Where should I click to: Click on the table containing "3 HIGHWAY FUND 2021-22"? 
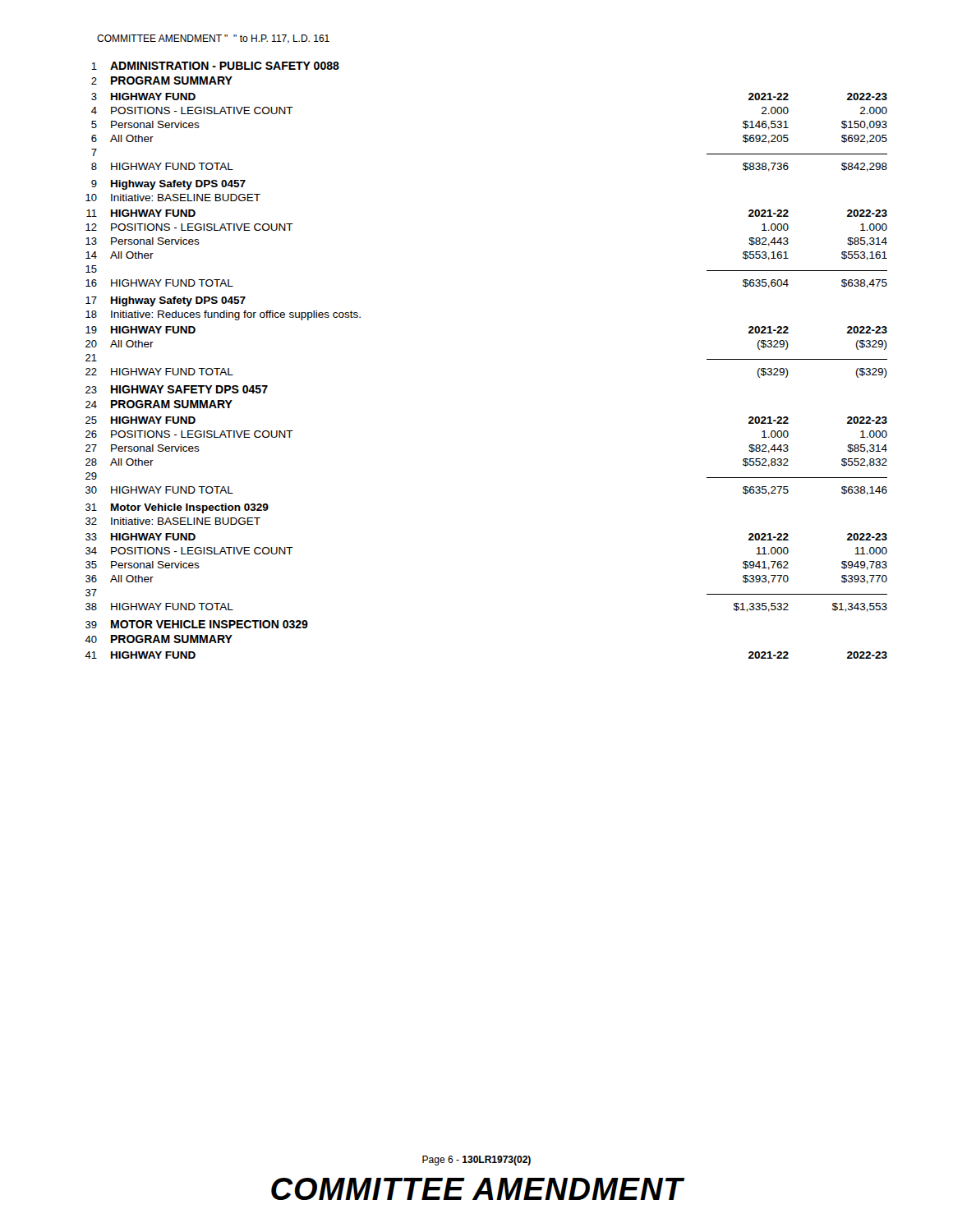click(x=476, y=131)
